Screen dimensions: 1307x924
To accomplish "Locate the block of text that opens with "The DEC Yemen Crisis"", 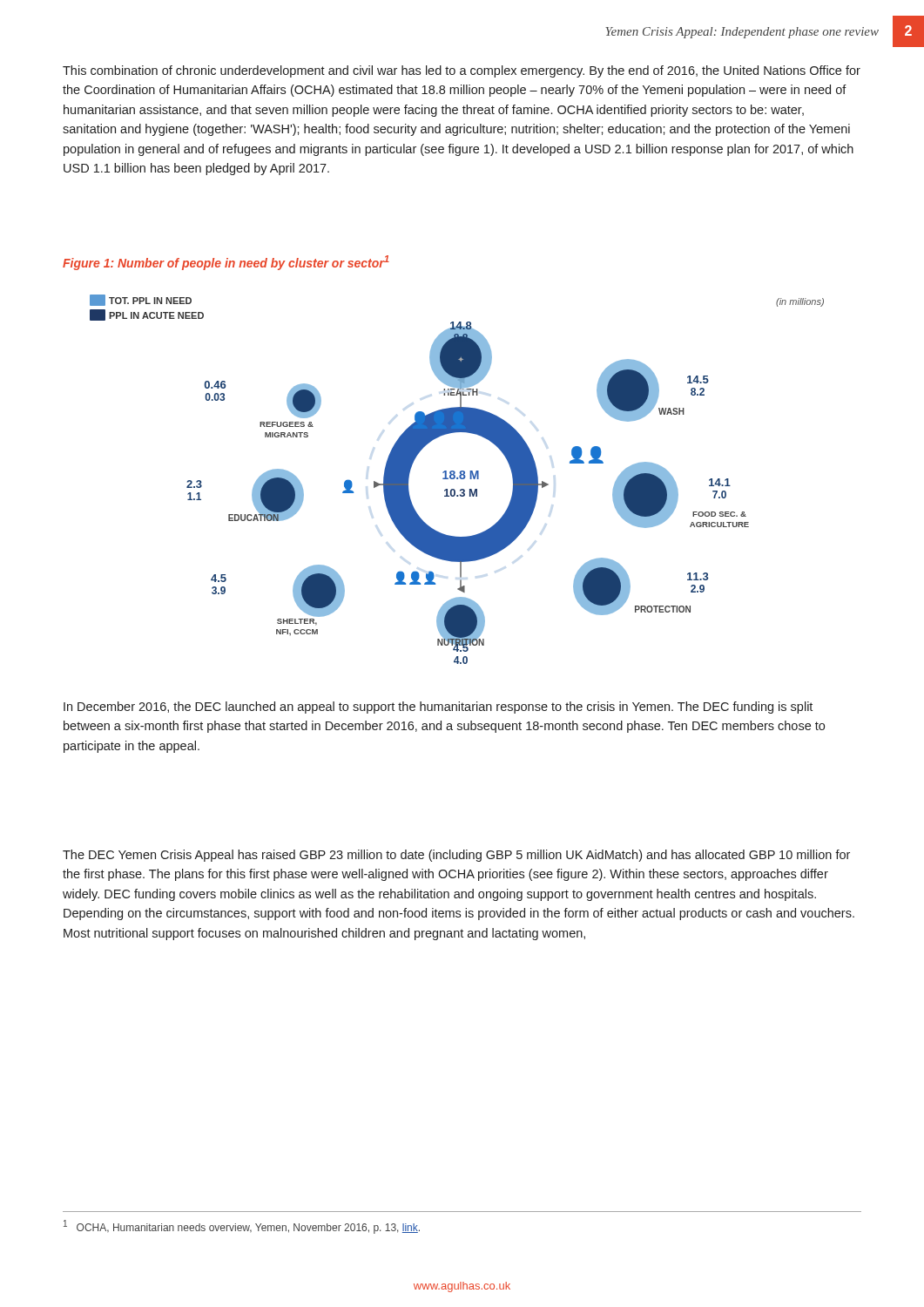I will (459, 894).
